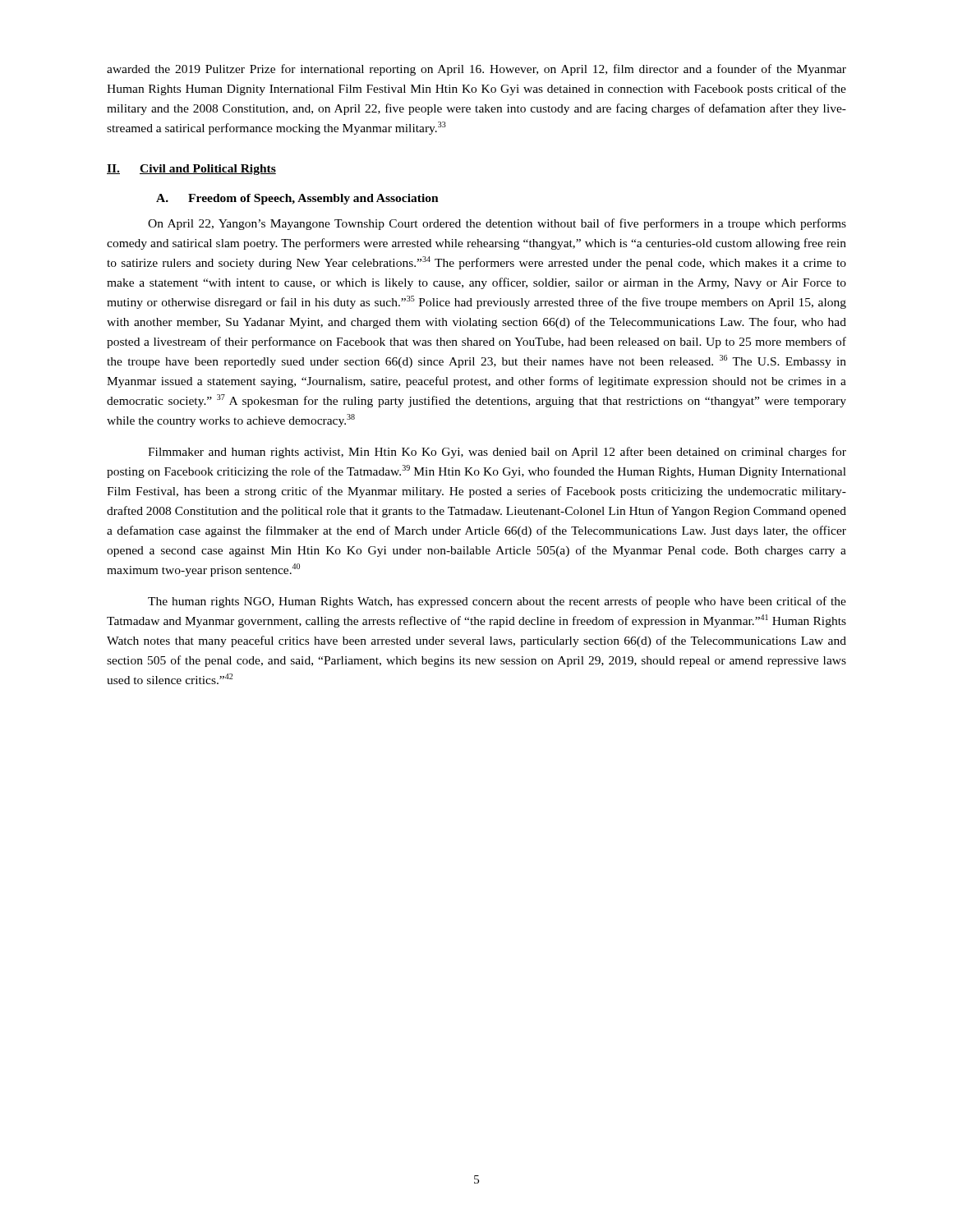Navigate to the text starting "The human rights NGO, Human Rights"
The height and width of the screenshot is (1232, 953).
(x=476, y=641)
